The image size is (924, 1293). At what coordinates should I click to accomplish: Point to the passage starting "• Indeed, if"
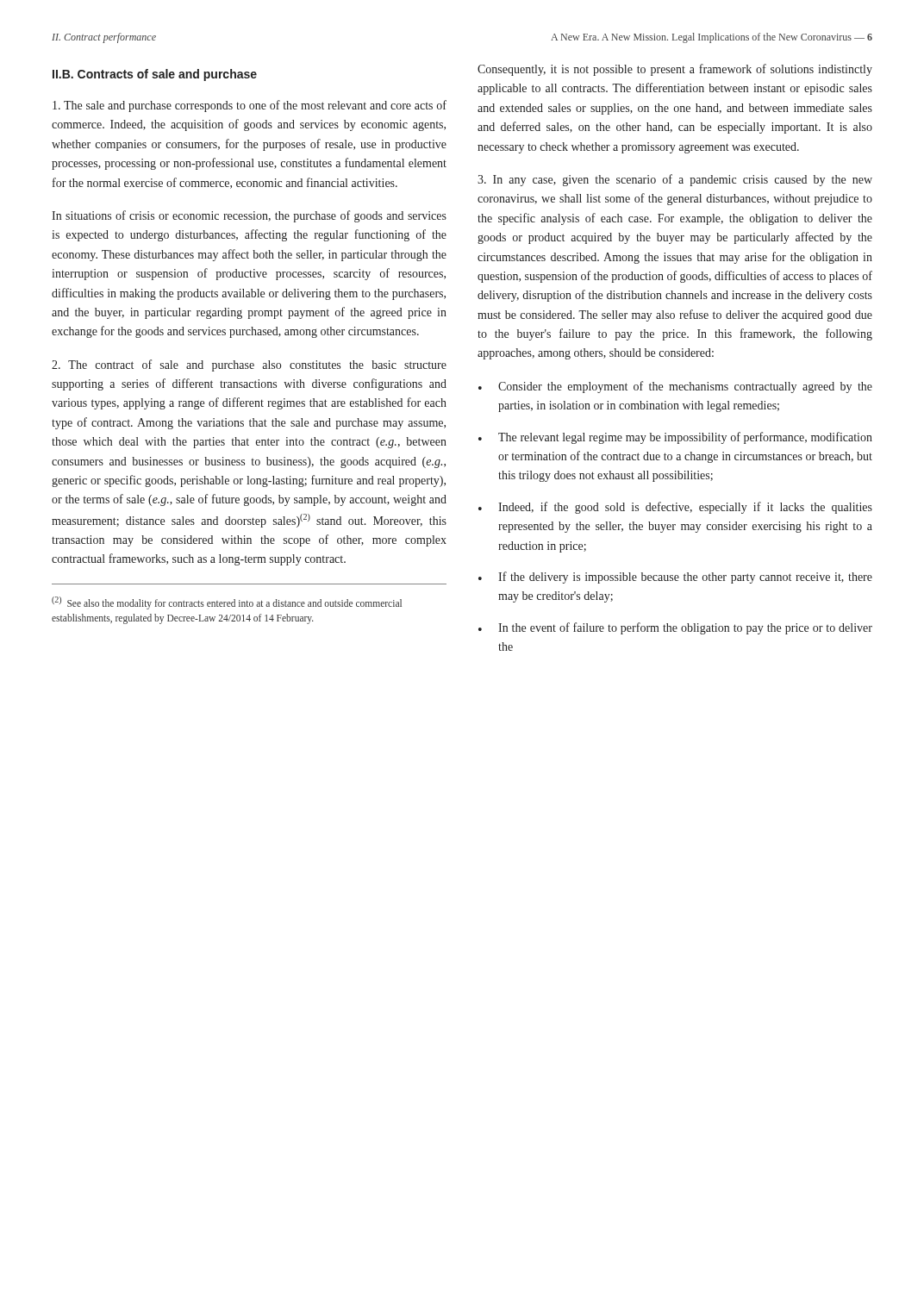click(675, 527)
